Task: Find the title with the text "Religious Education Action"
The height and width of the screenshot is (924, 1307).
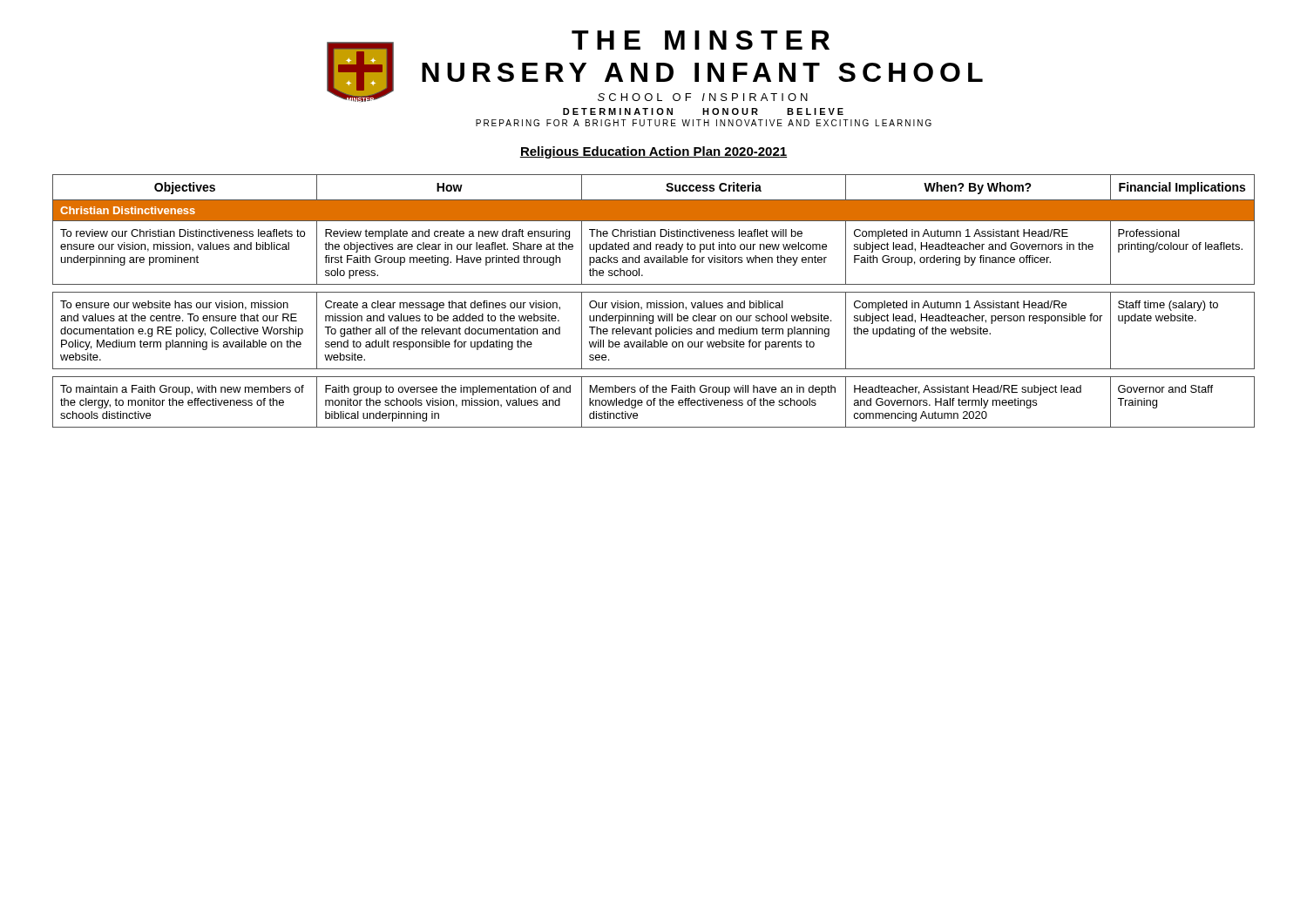Action: tap(654, 151)
